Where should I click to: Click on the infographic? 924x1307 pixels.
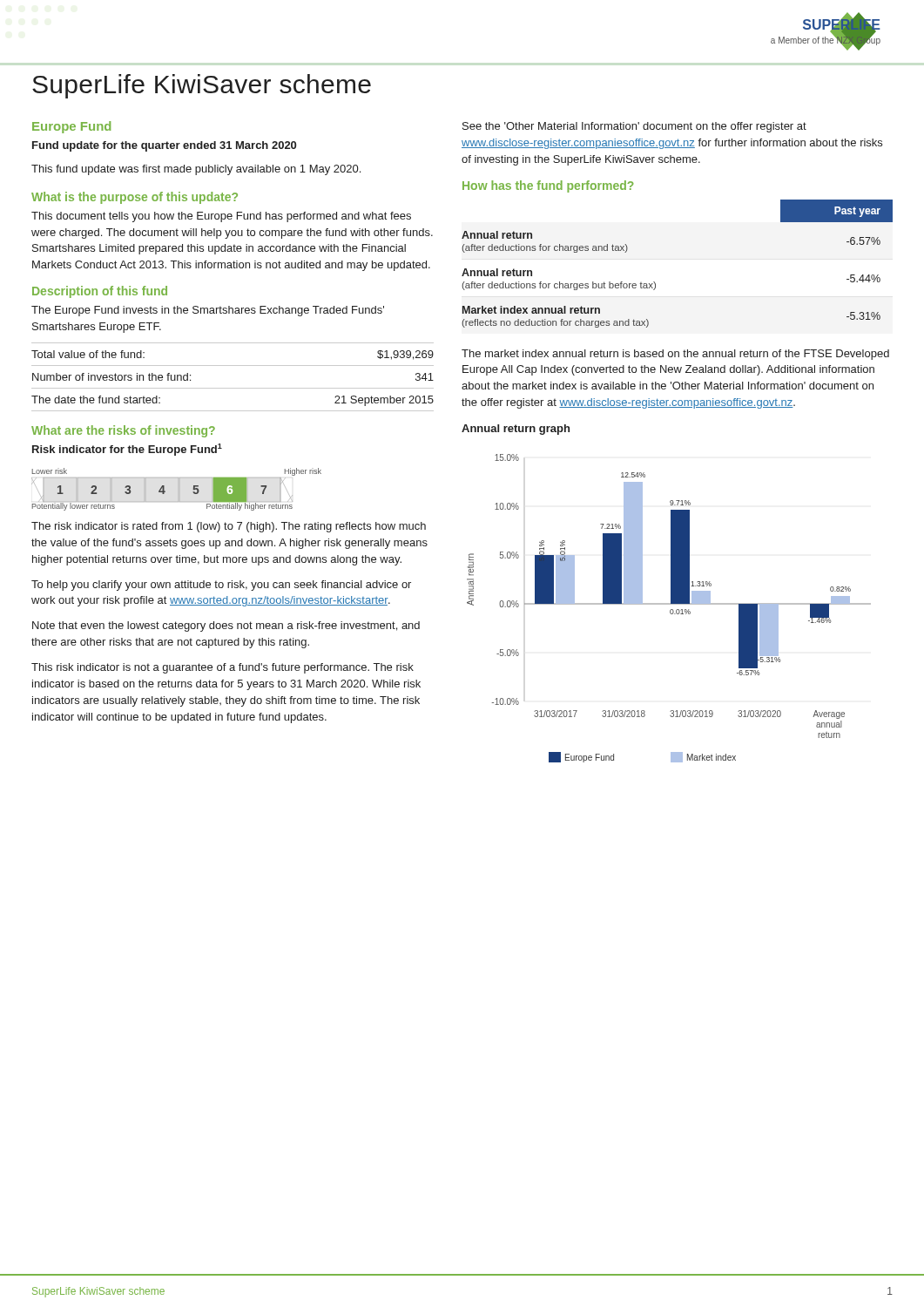point(233,487)
